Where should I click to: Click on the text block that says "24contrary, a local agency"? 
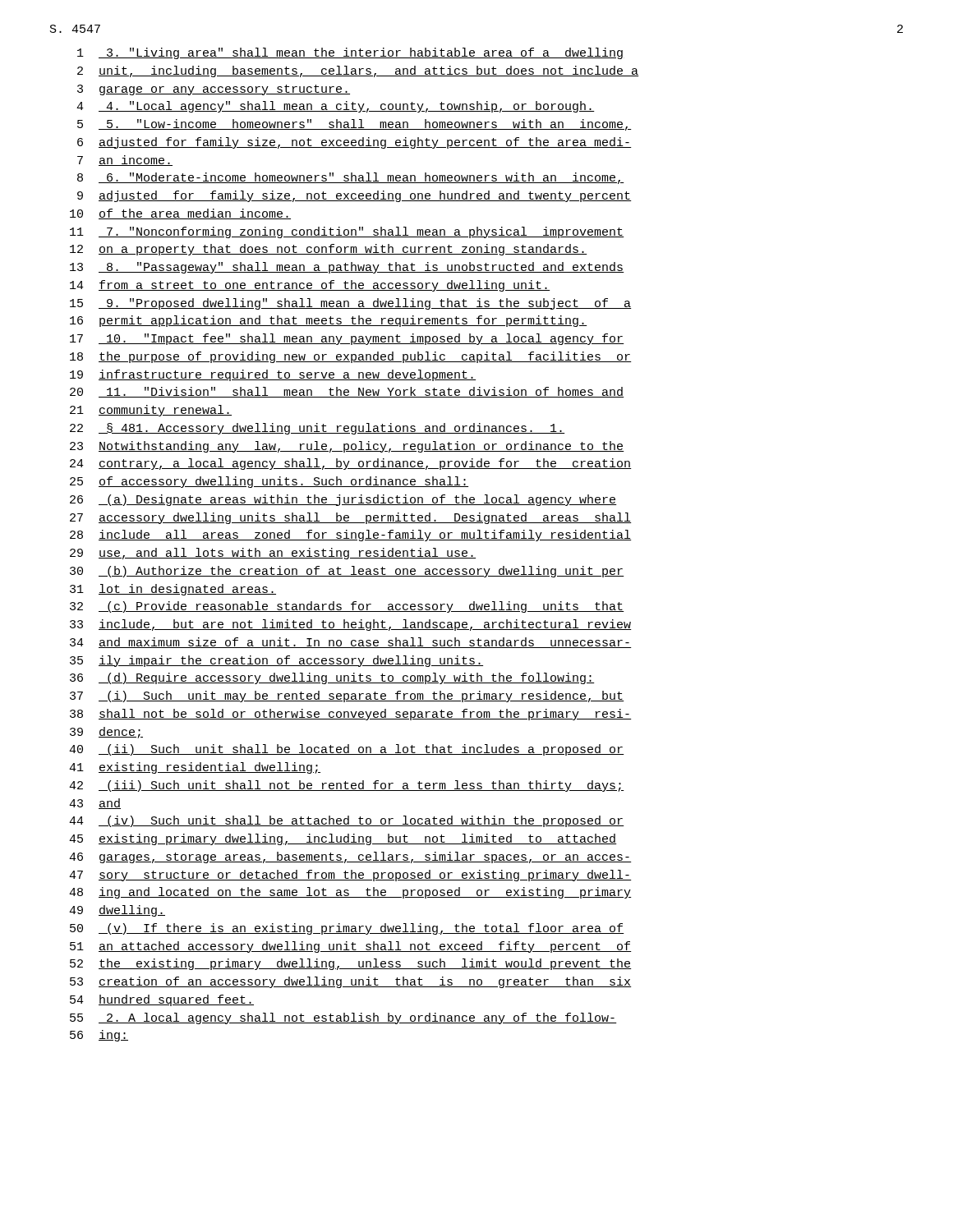[x=340, y=465]
